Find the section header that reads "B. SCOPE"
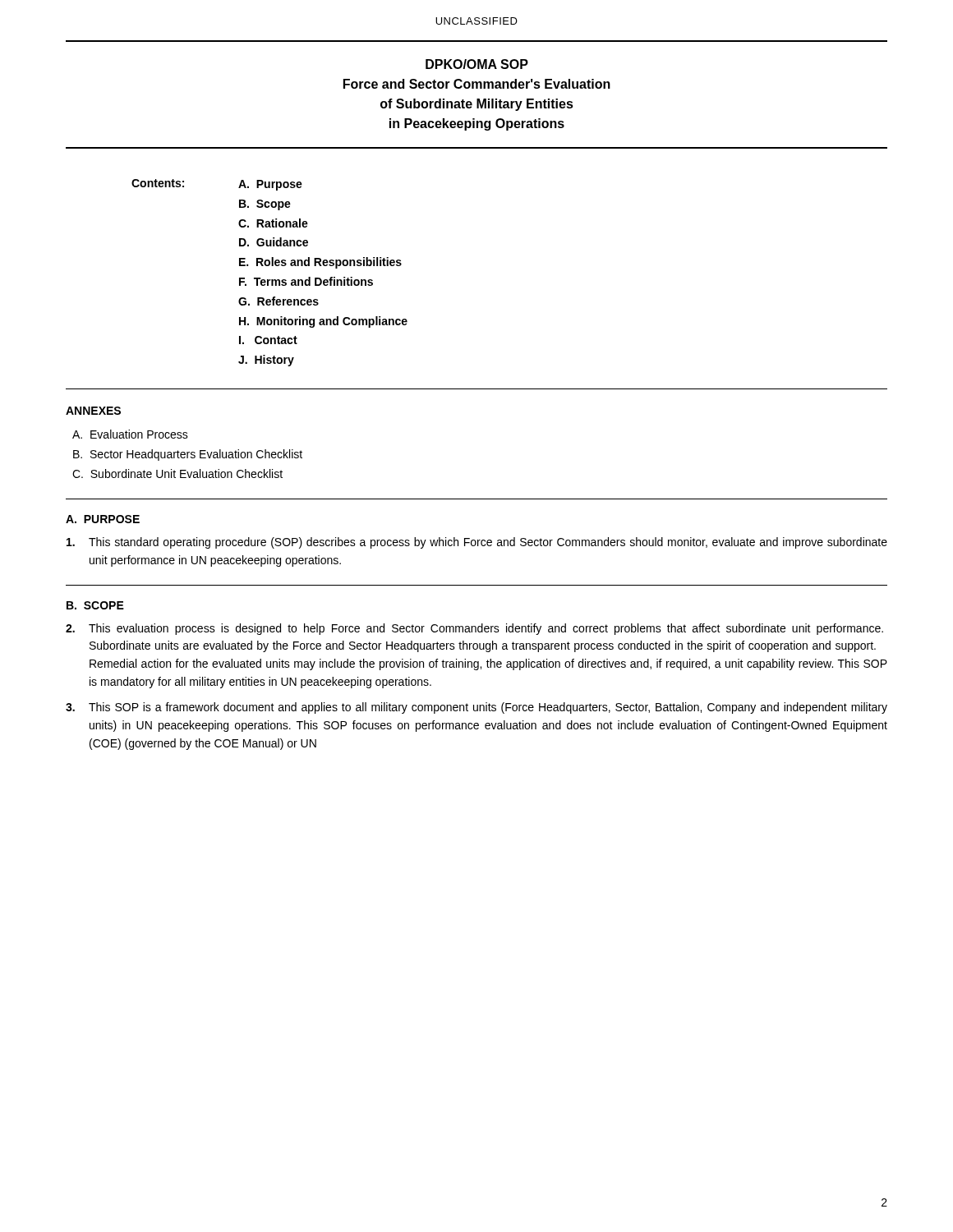The image size is (953, 1232). [x=95, y=605]
